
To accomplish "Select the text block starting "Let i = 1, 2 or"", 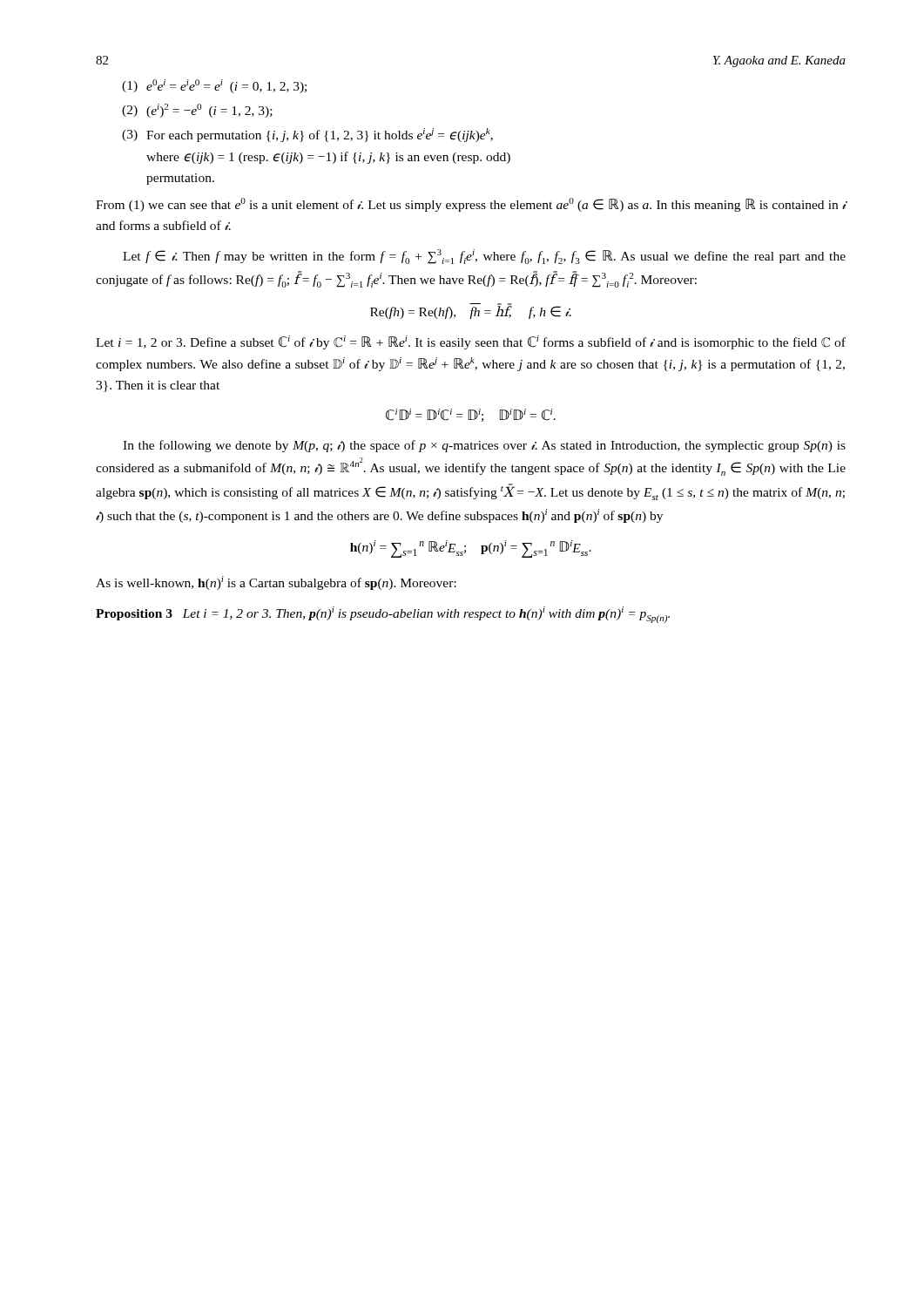I will pyautogui.click(x=471, y=362).
